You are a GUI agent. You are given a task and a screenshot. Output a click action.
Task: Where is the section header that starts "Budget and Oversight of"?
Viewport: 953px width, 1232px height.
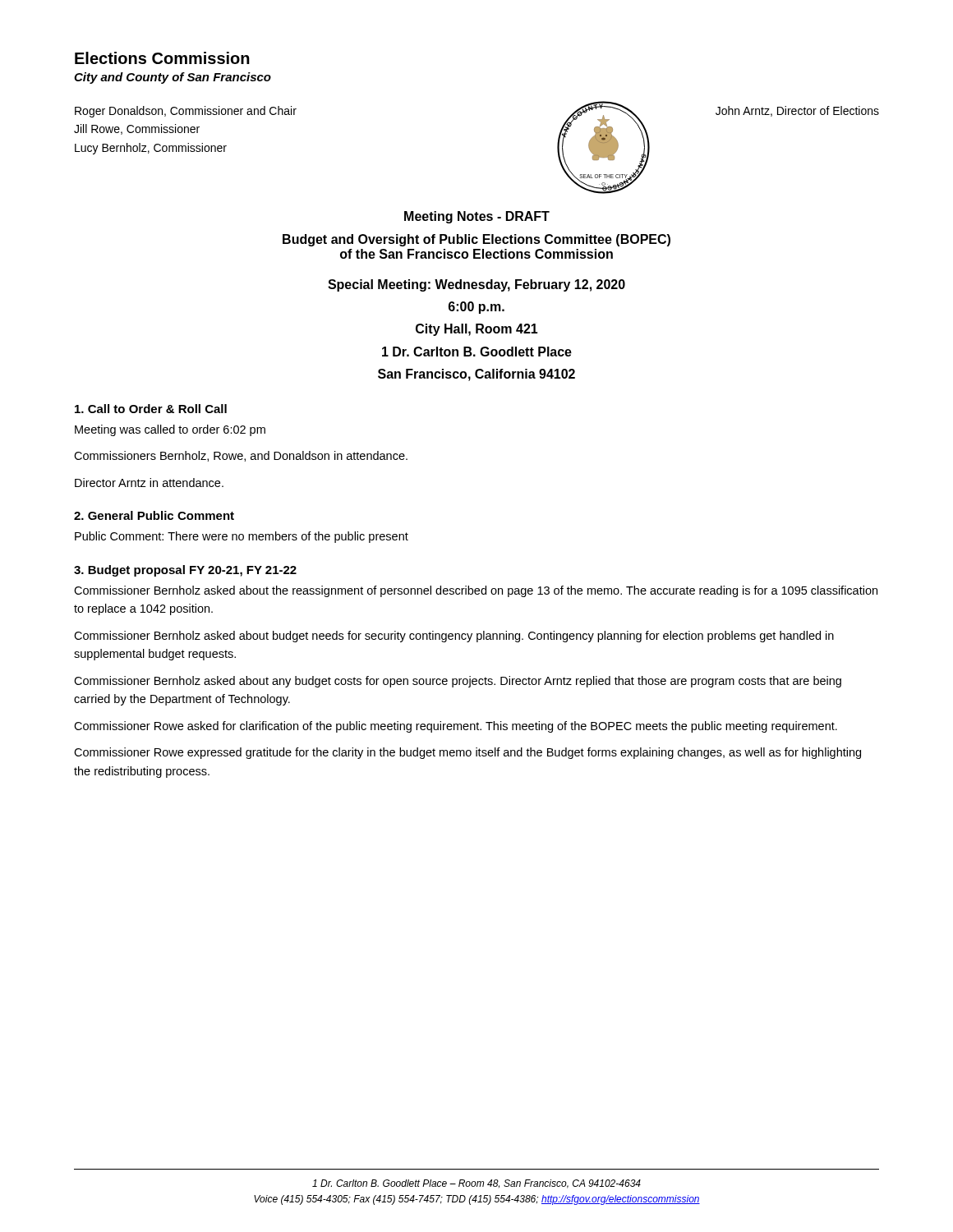tap(476, 247)
